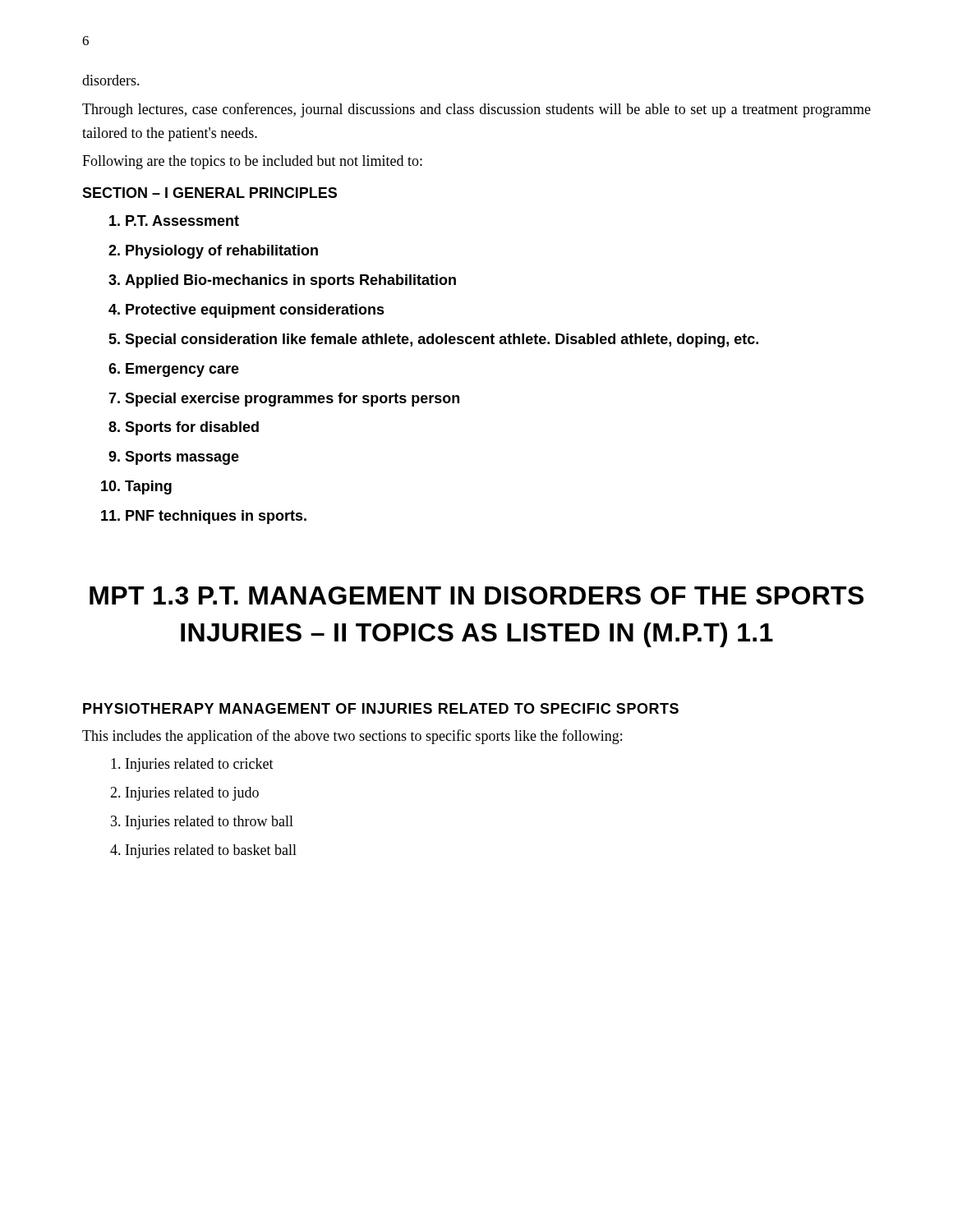953x1232 pixels.
Task: Click the passage that begins "Special exercise programmes for sports"
Action: (x=292, y=400)
